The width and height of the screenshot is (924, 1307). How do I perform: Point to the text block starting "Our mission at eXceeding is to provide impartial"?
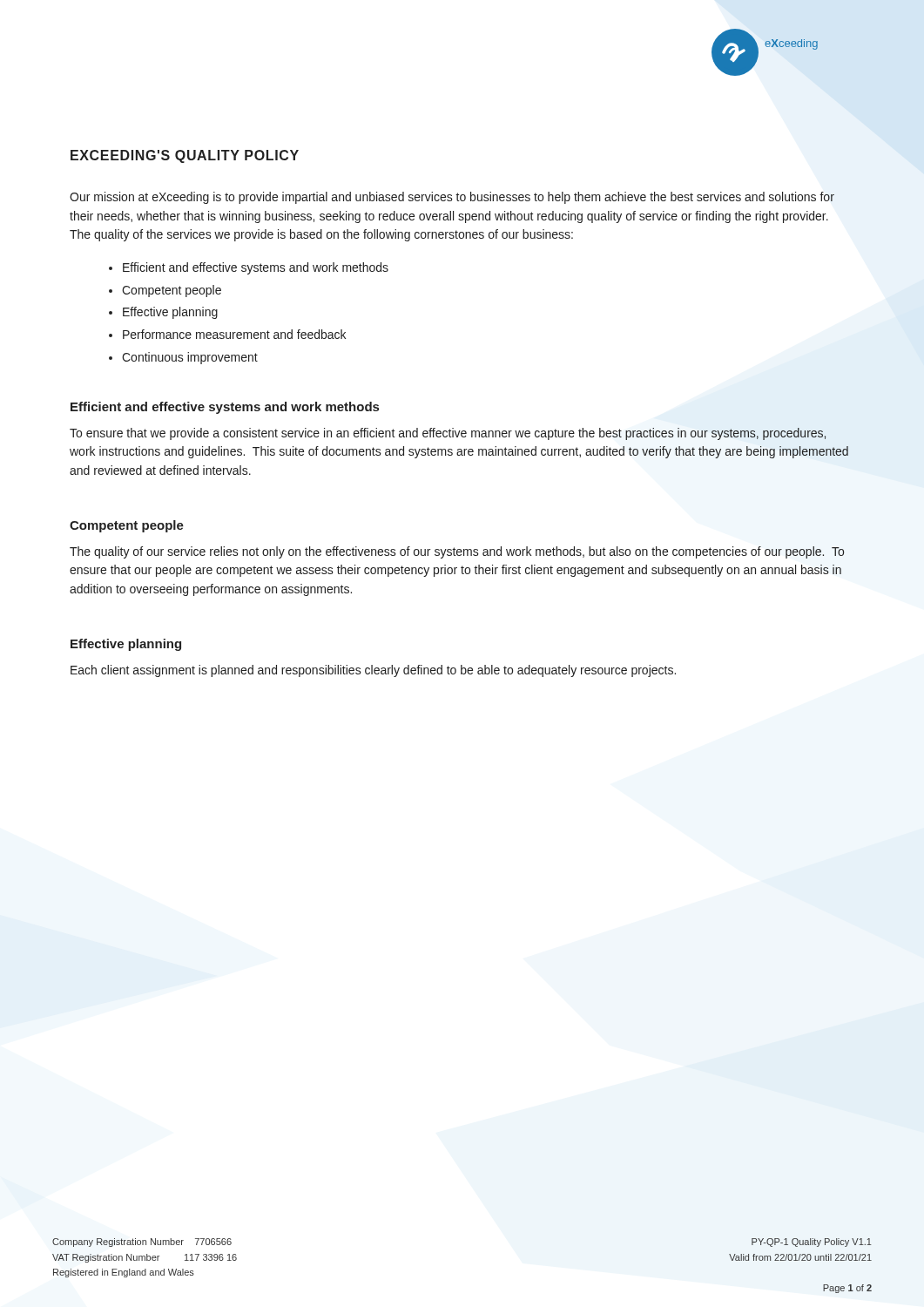pyautogui.click(x=452, y=216)
